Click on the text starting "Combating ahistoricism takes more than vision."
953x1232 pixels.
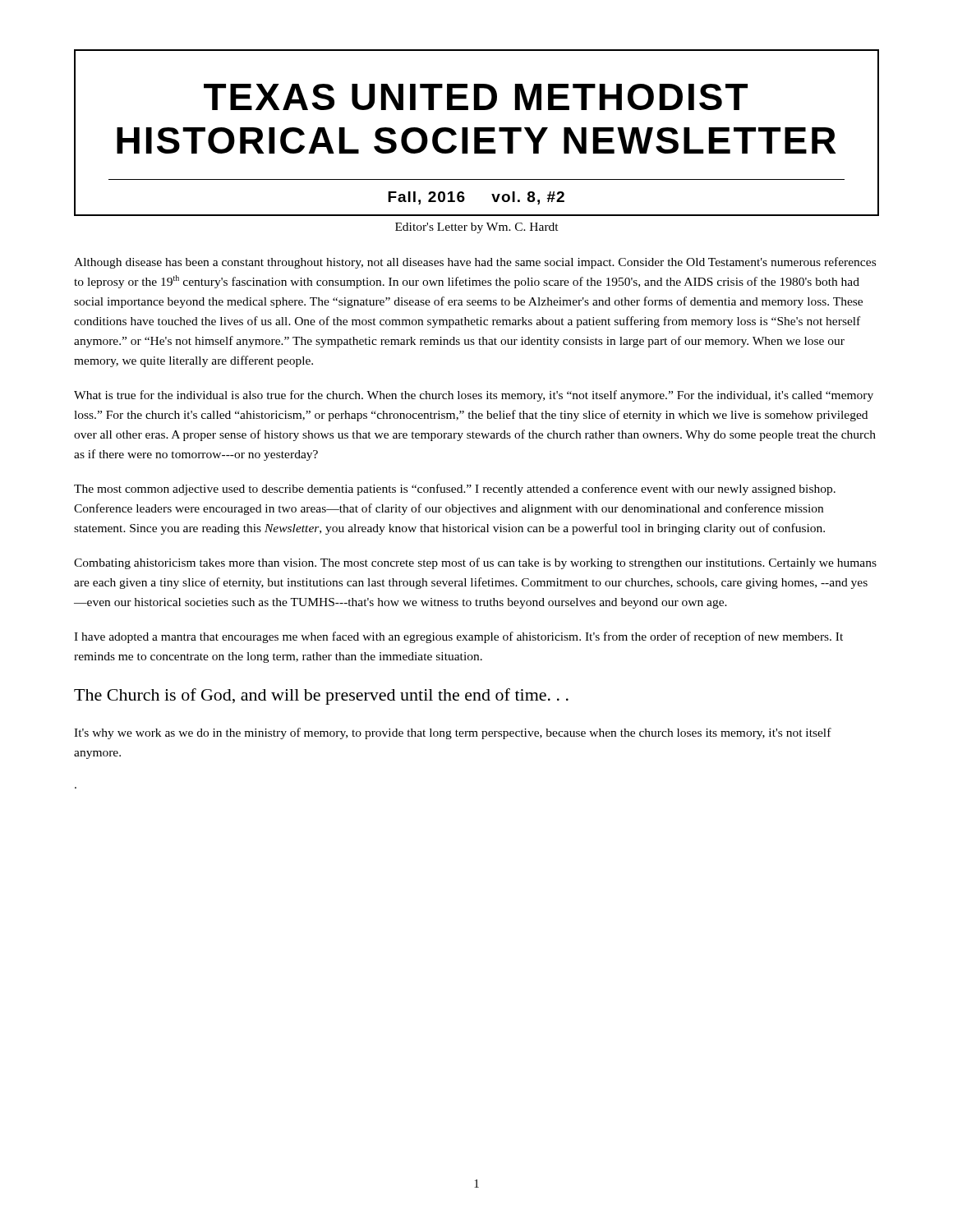click(475, 582)
